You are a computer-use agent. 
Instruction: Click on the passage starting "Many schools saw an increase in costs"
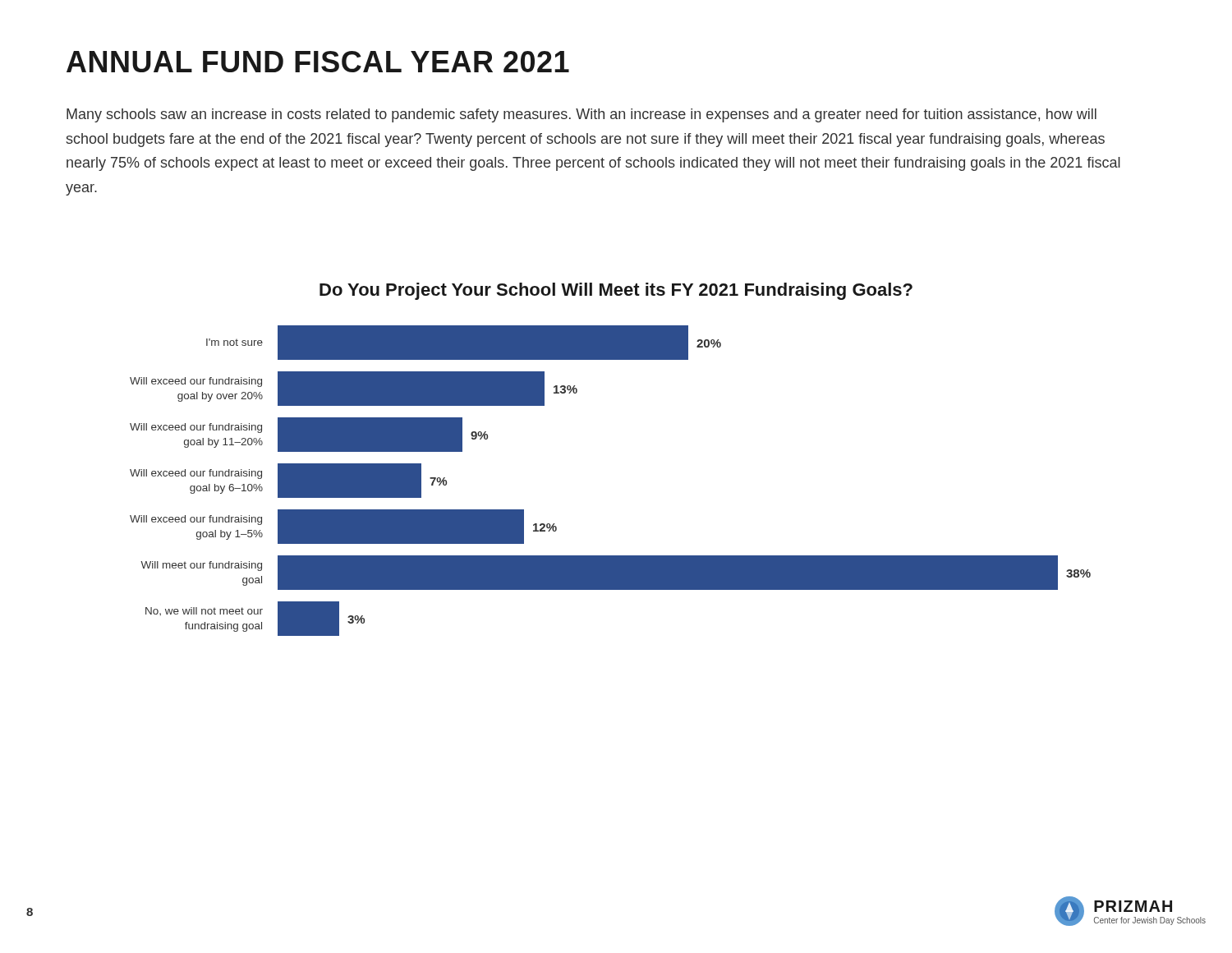click(600, 151)
